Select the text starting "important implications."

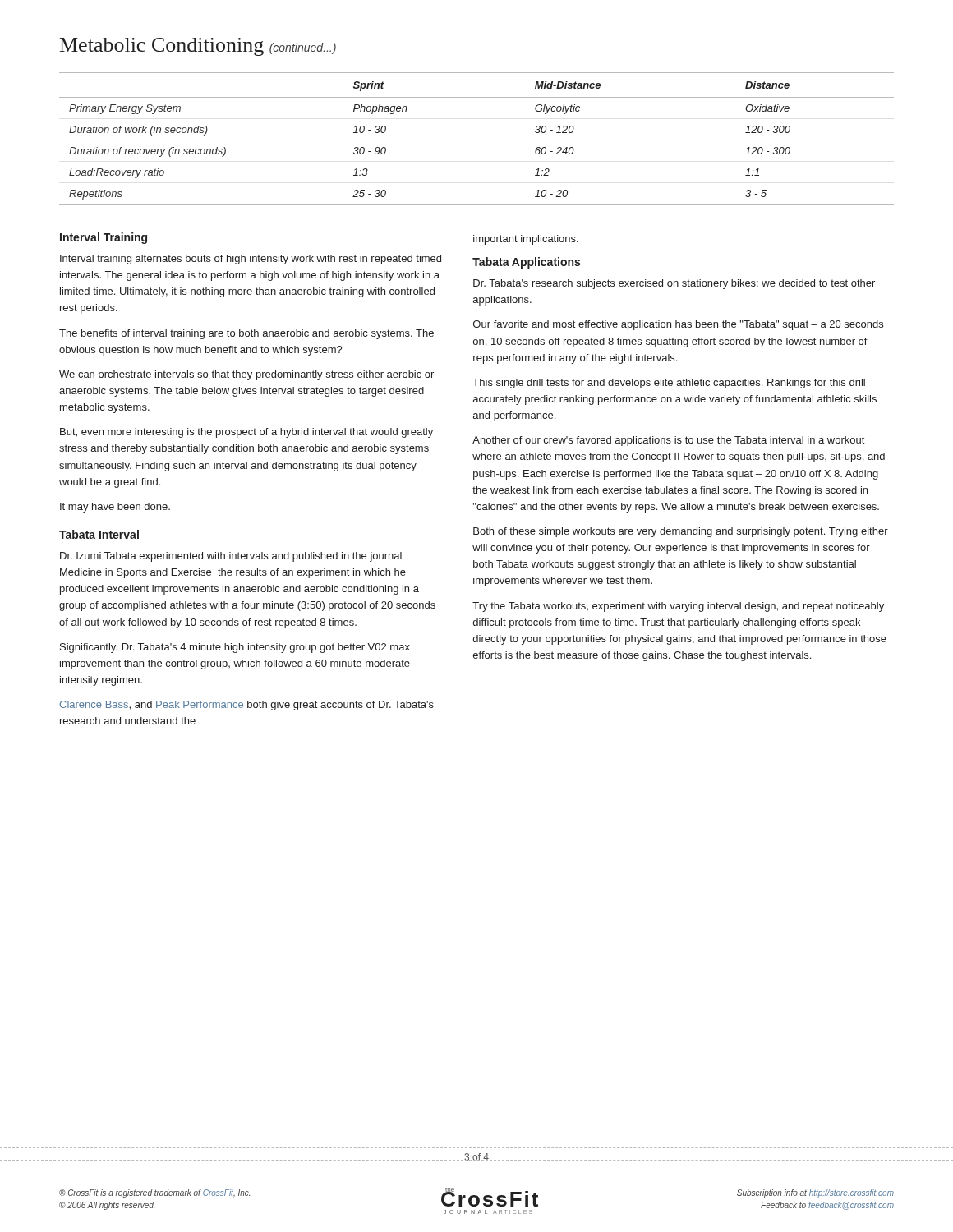click(526, 239)
